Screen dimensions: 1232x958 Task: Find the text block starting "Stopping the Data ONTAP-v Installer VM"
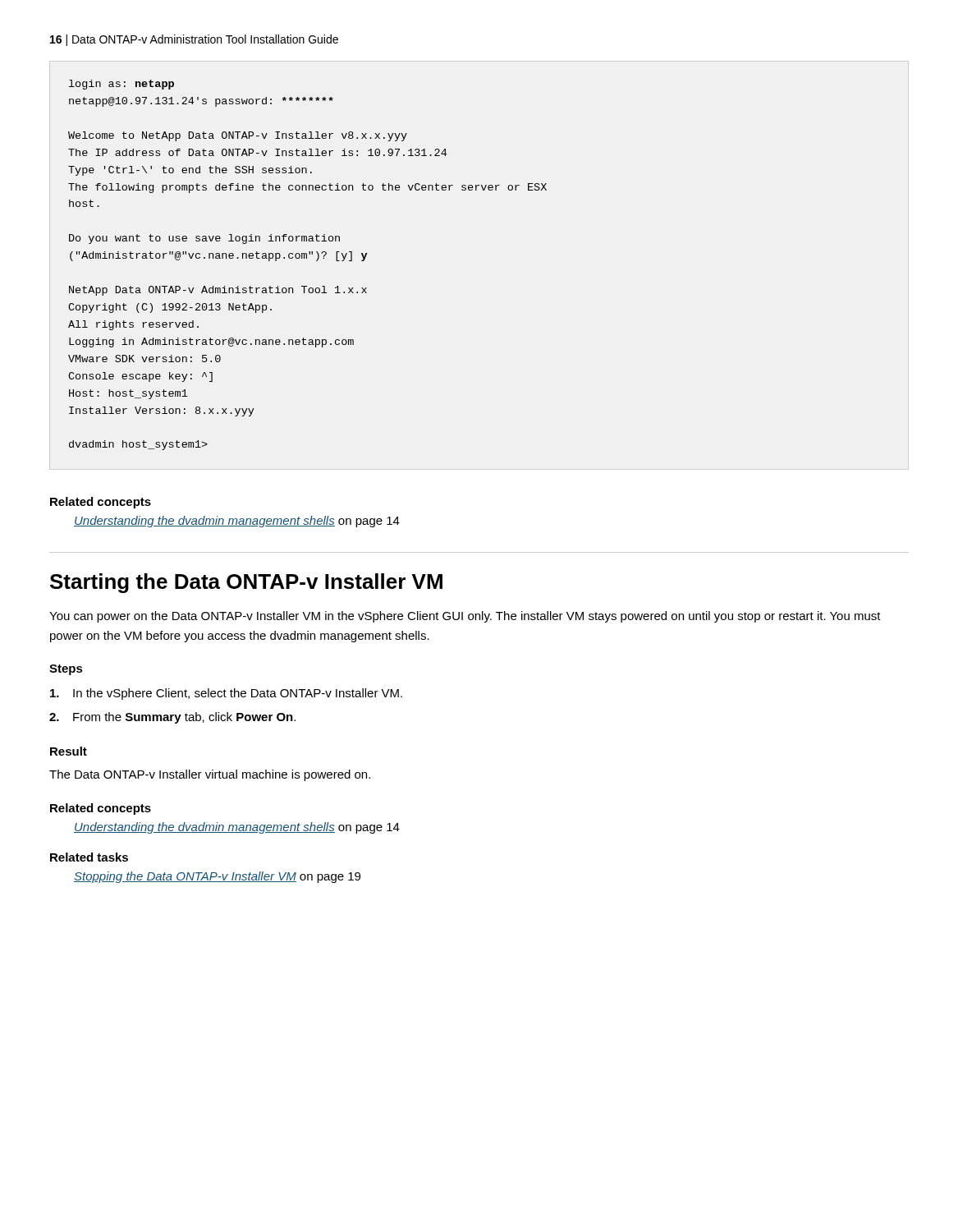[185, 876]
